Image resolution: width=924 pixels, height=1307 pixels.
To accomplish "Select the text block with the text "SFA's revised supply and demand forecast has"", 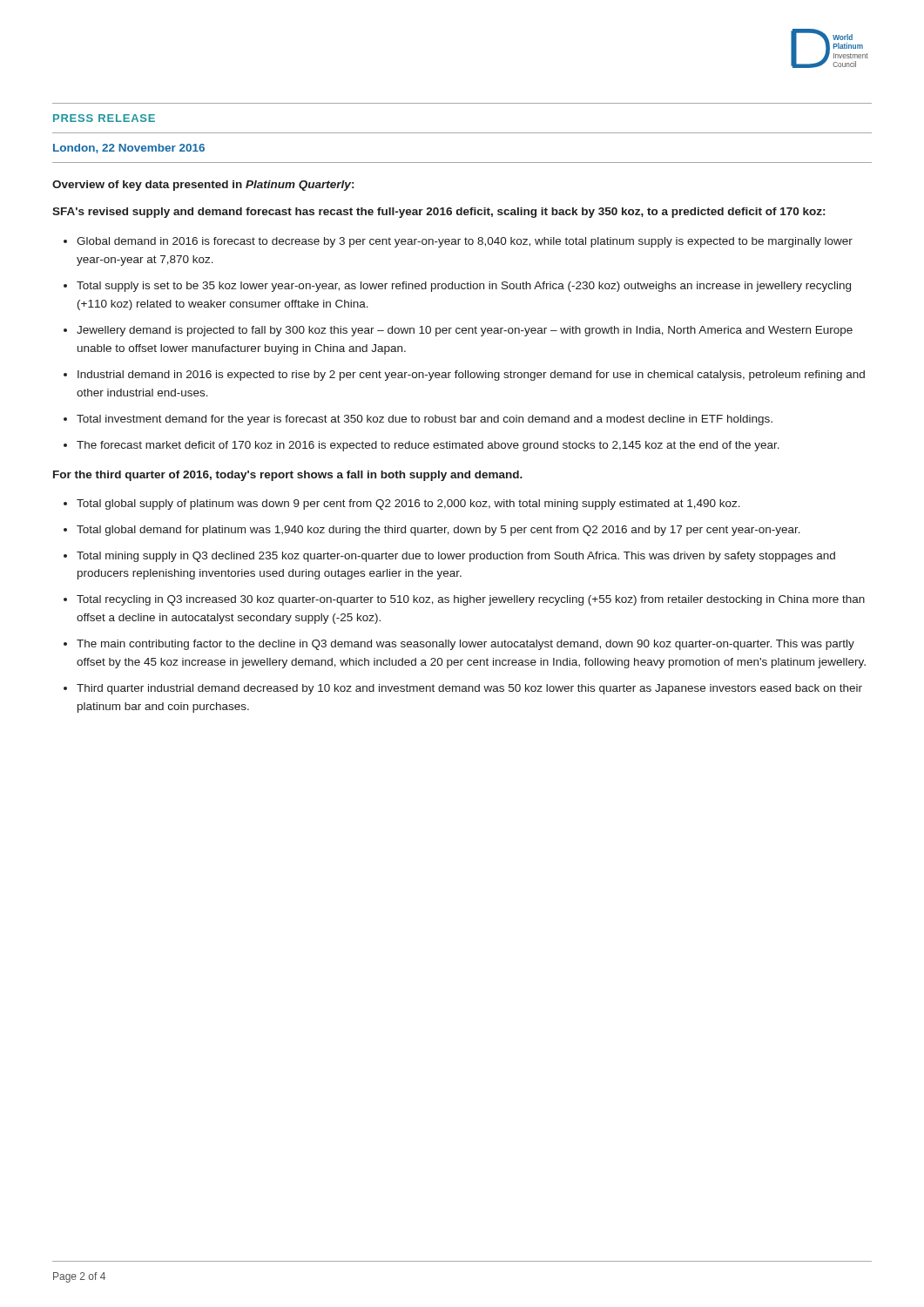I will pyautogui.click(x=439, y=211).
